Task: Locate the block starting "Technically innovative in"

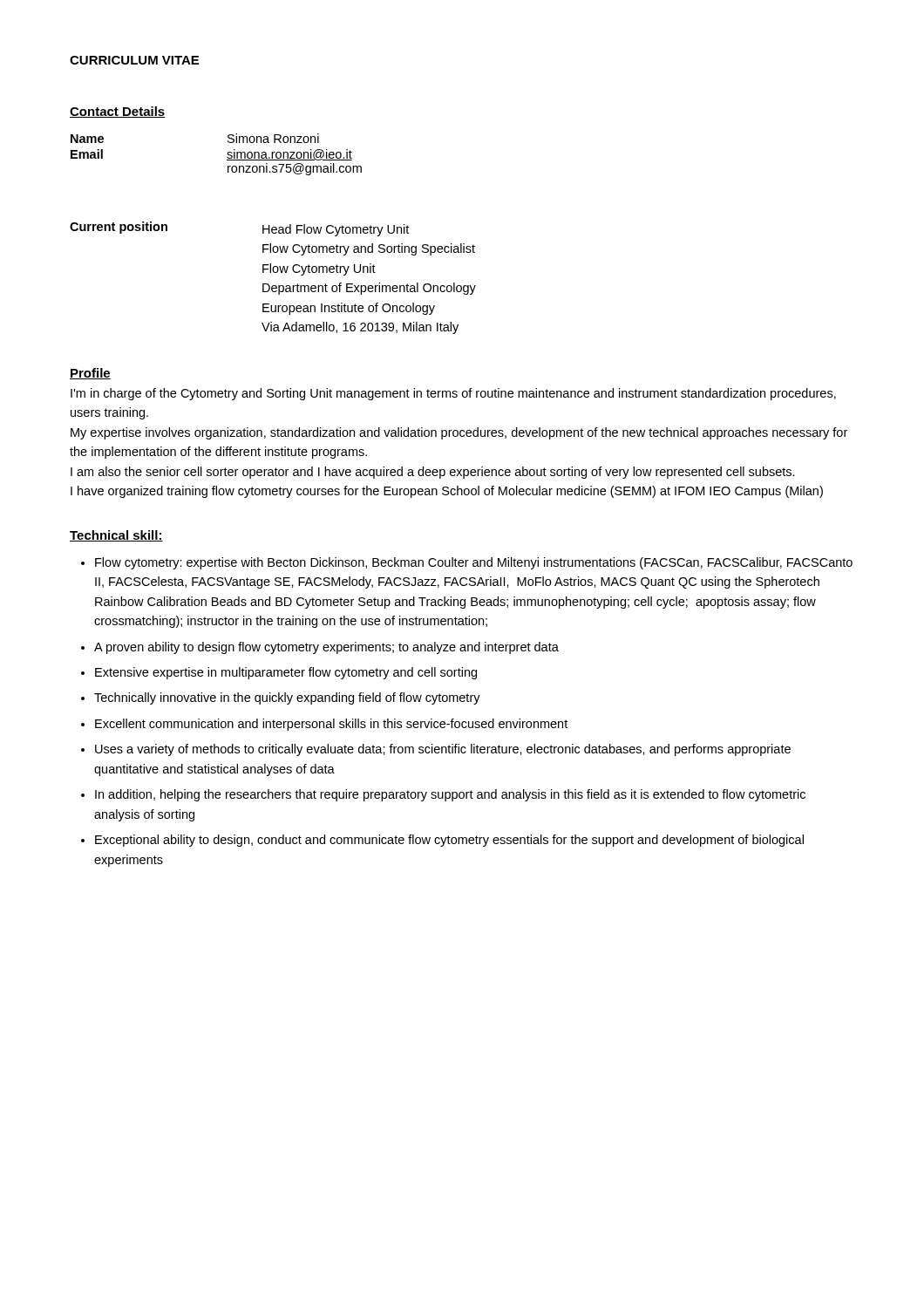Action: 287,698
